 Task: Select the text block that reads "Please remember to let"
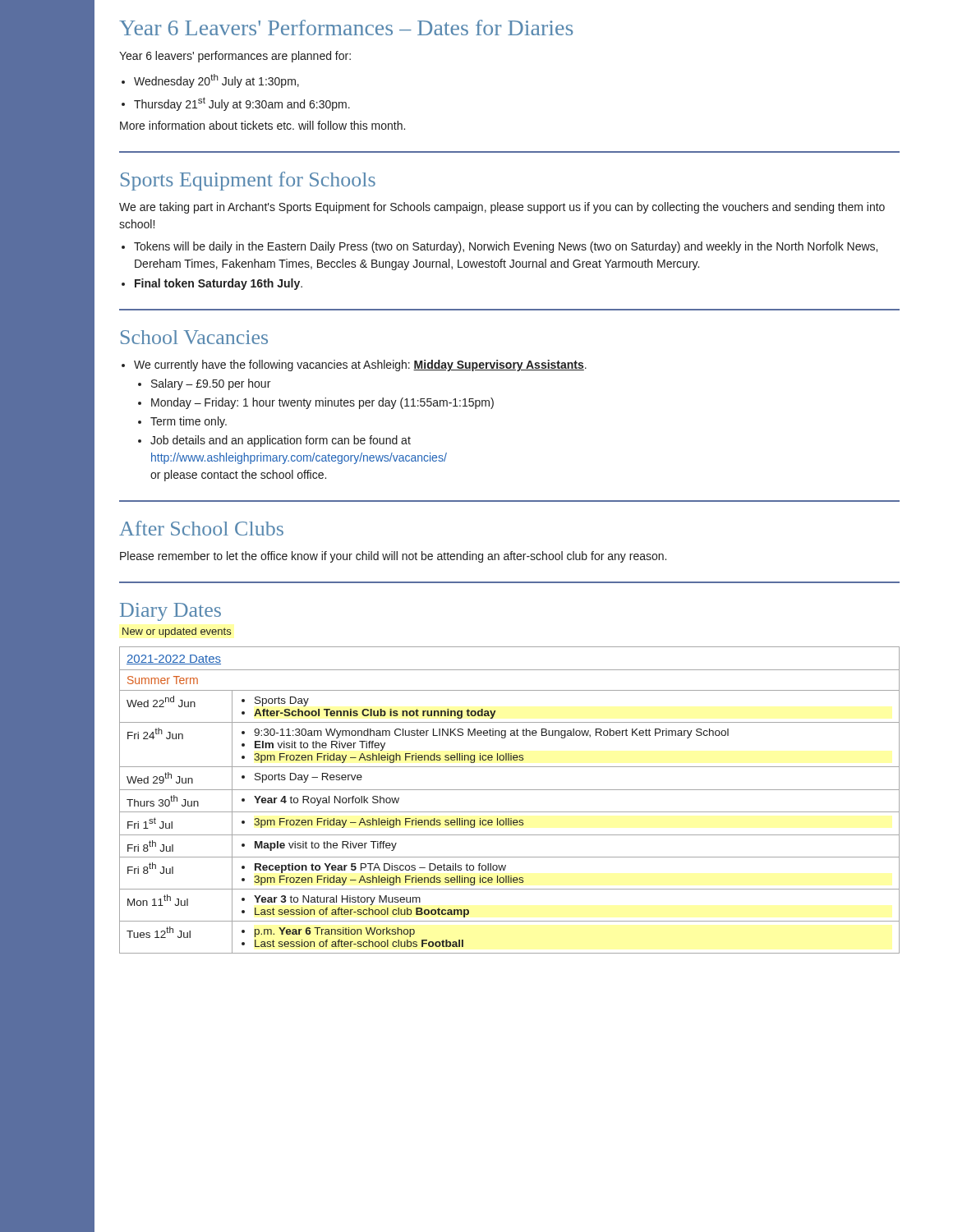click(x=509, y=557)
